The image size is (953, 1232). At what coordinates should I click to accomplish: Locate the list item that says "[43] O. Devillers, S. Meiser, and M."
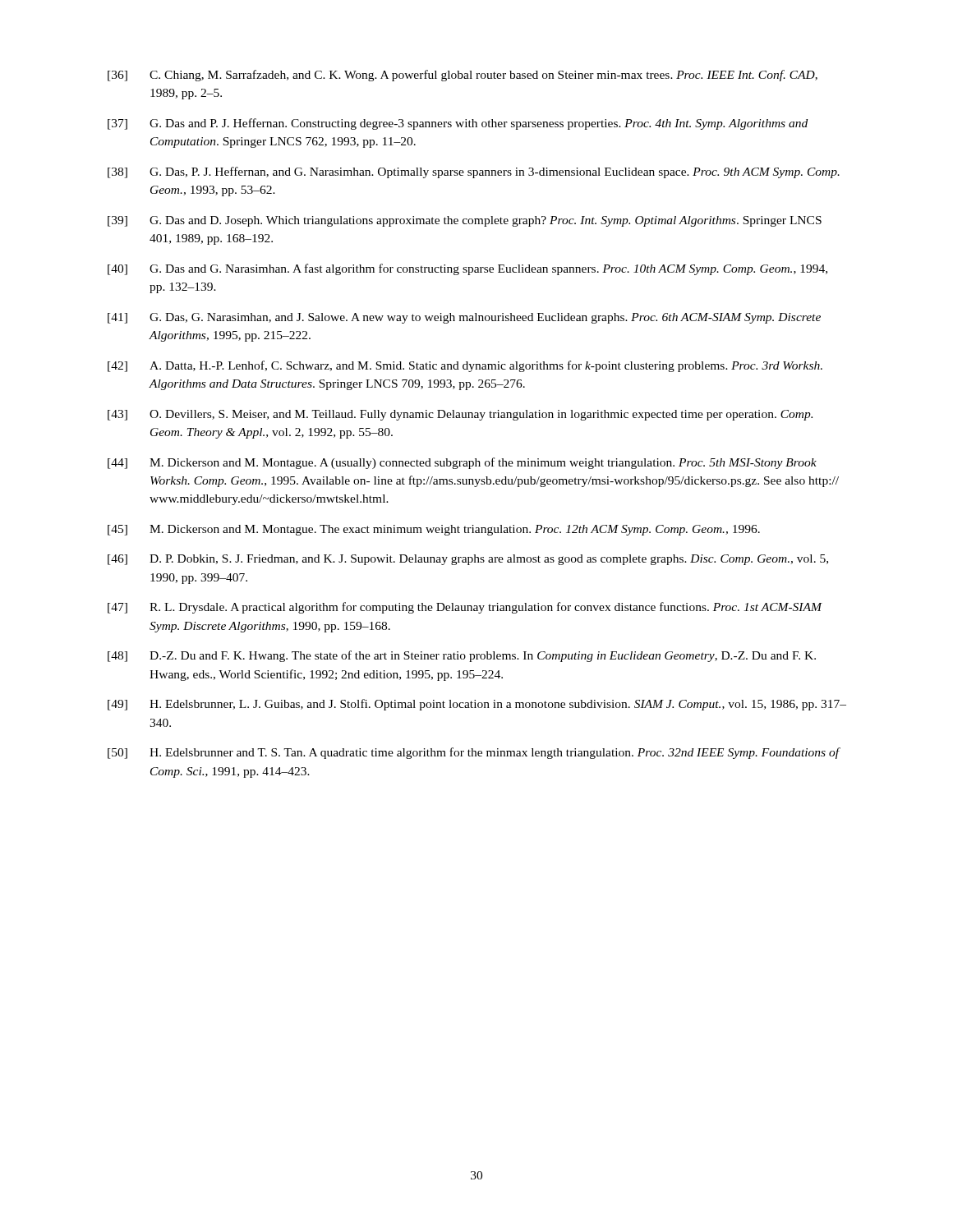click(x=476, y=423)
